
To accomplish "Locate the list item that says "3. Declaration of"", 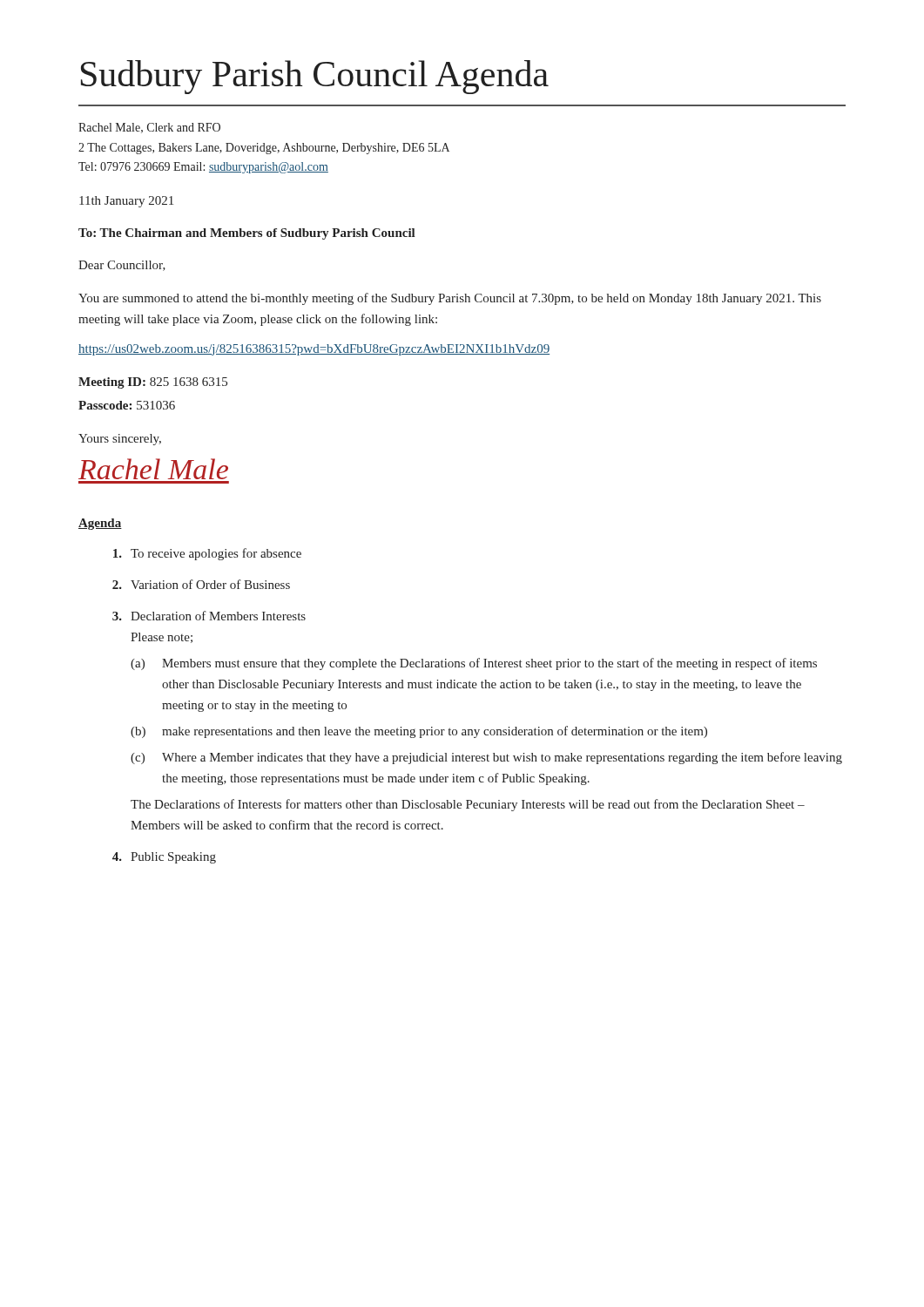I will (x=462, y=720).
